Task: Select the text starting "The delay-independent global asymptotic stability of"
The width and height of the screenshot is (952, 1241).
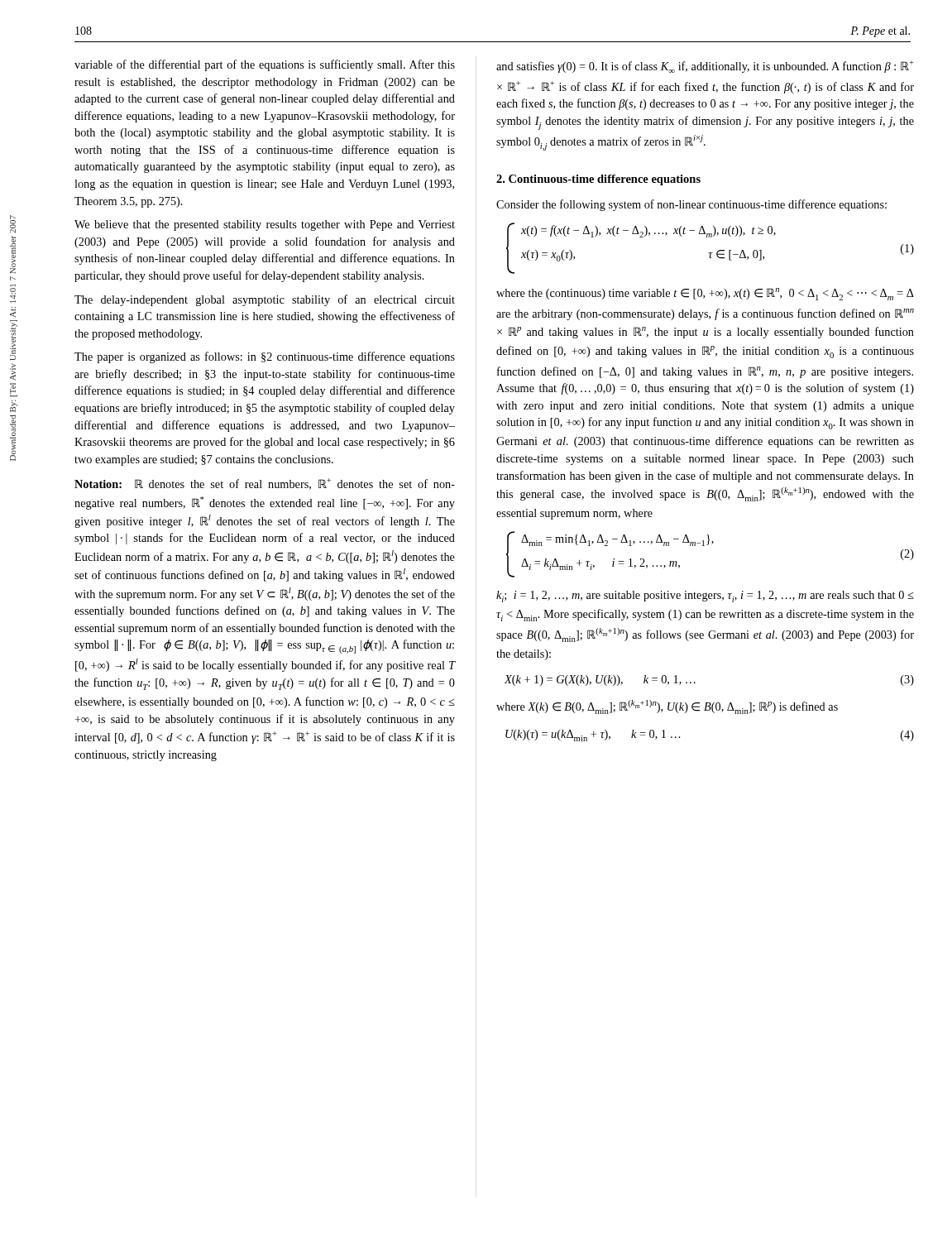Action: click(x=265, y=316)
